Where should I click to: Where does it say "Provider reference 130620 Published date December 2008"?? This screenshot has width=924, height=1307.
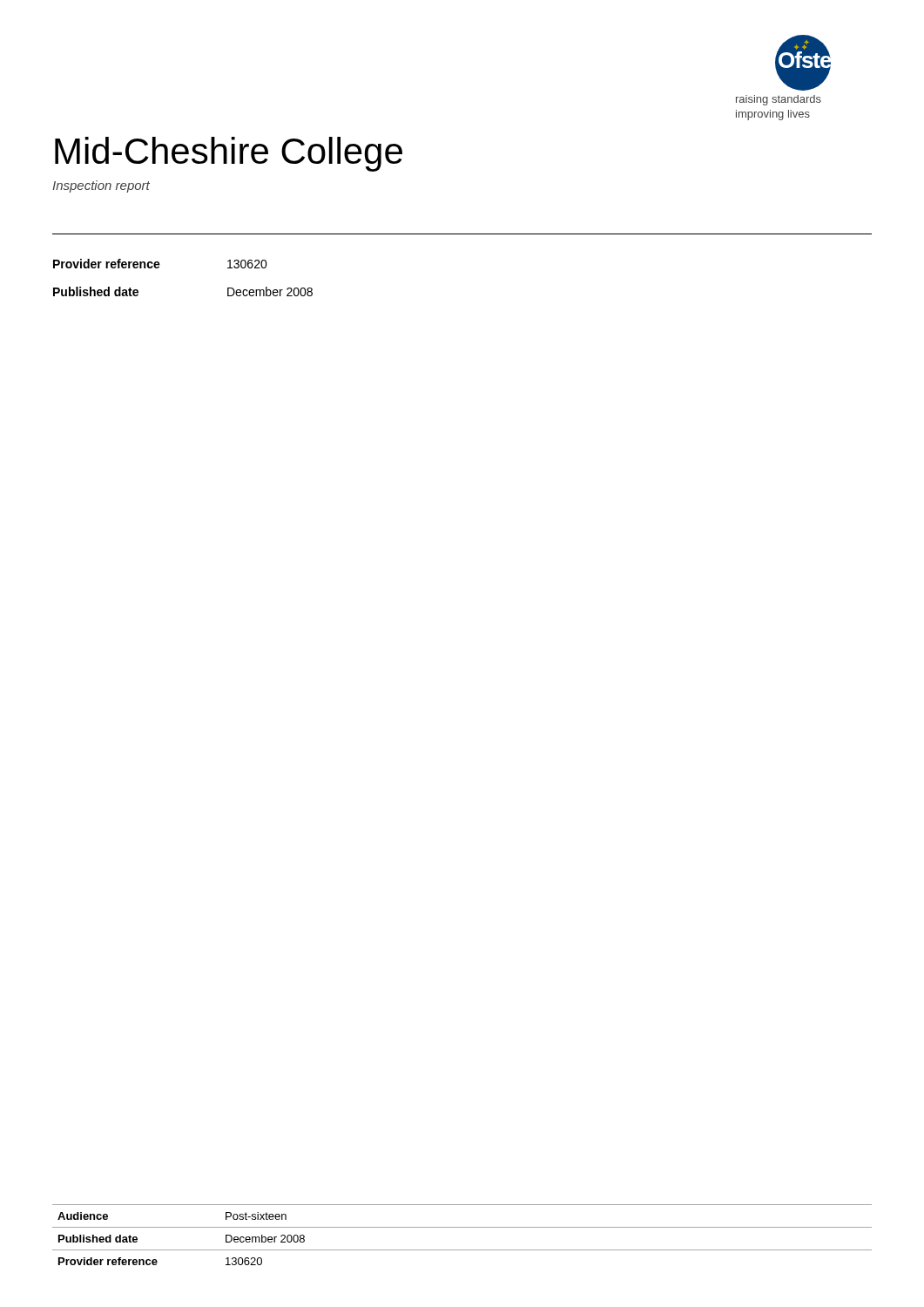click(x=160, y=264)
